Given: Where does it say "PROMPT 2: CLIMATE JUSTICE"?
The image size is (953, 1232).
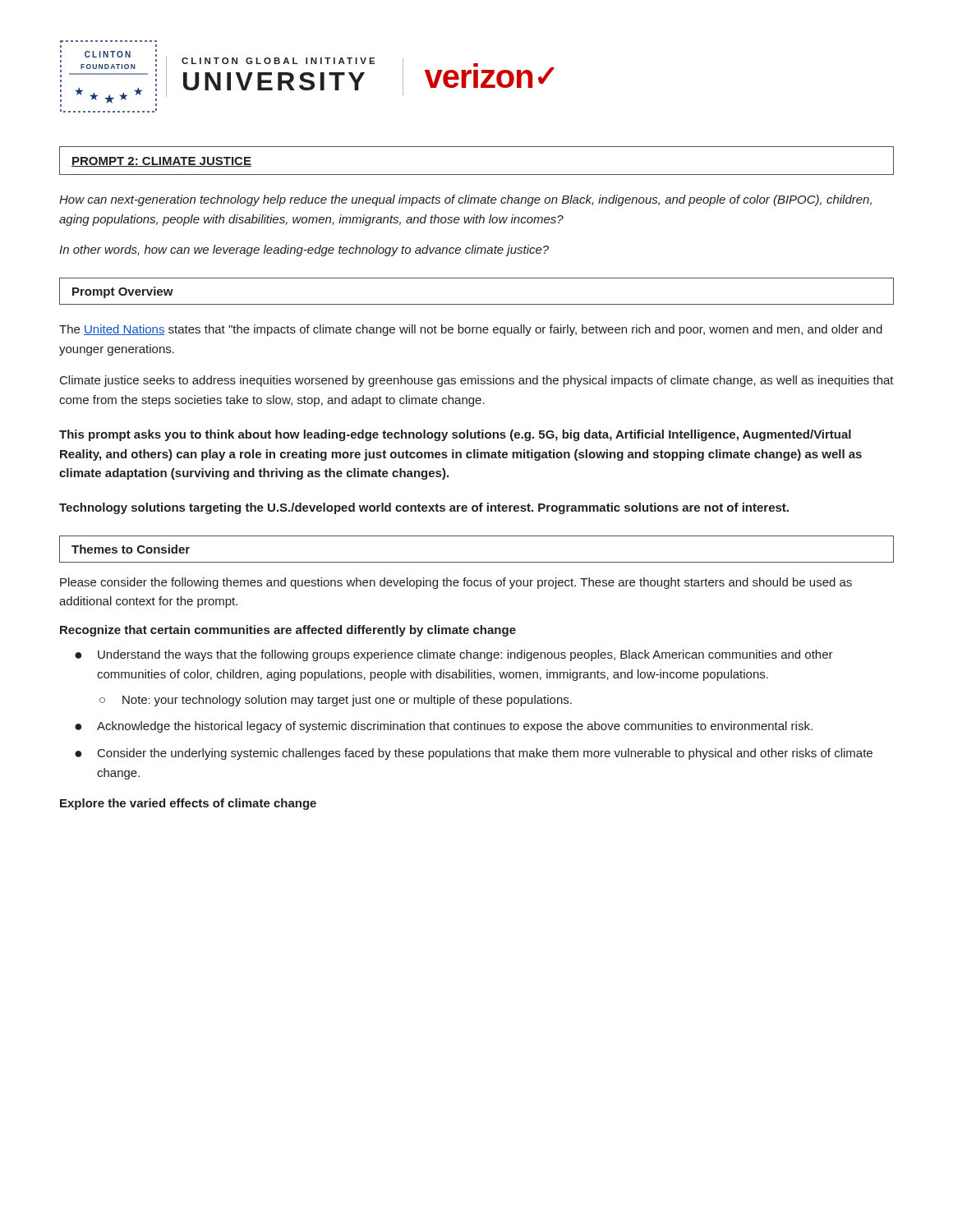Looking at the screenshot, I should pyautogui.click(x=161, y=161).
